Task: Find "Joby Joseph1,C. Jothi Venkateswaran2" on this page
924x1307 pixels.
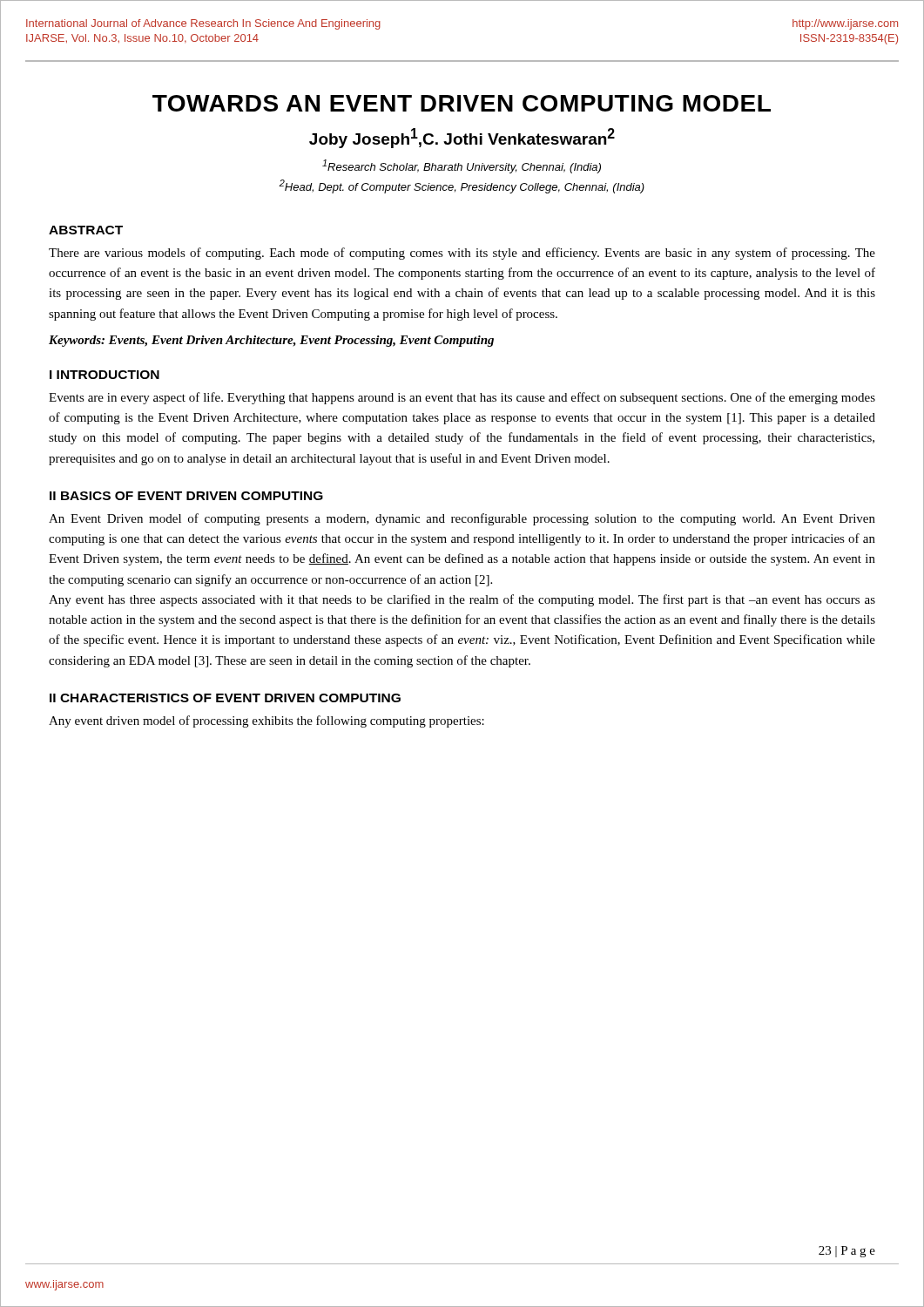Action: click(462, 137)
